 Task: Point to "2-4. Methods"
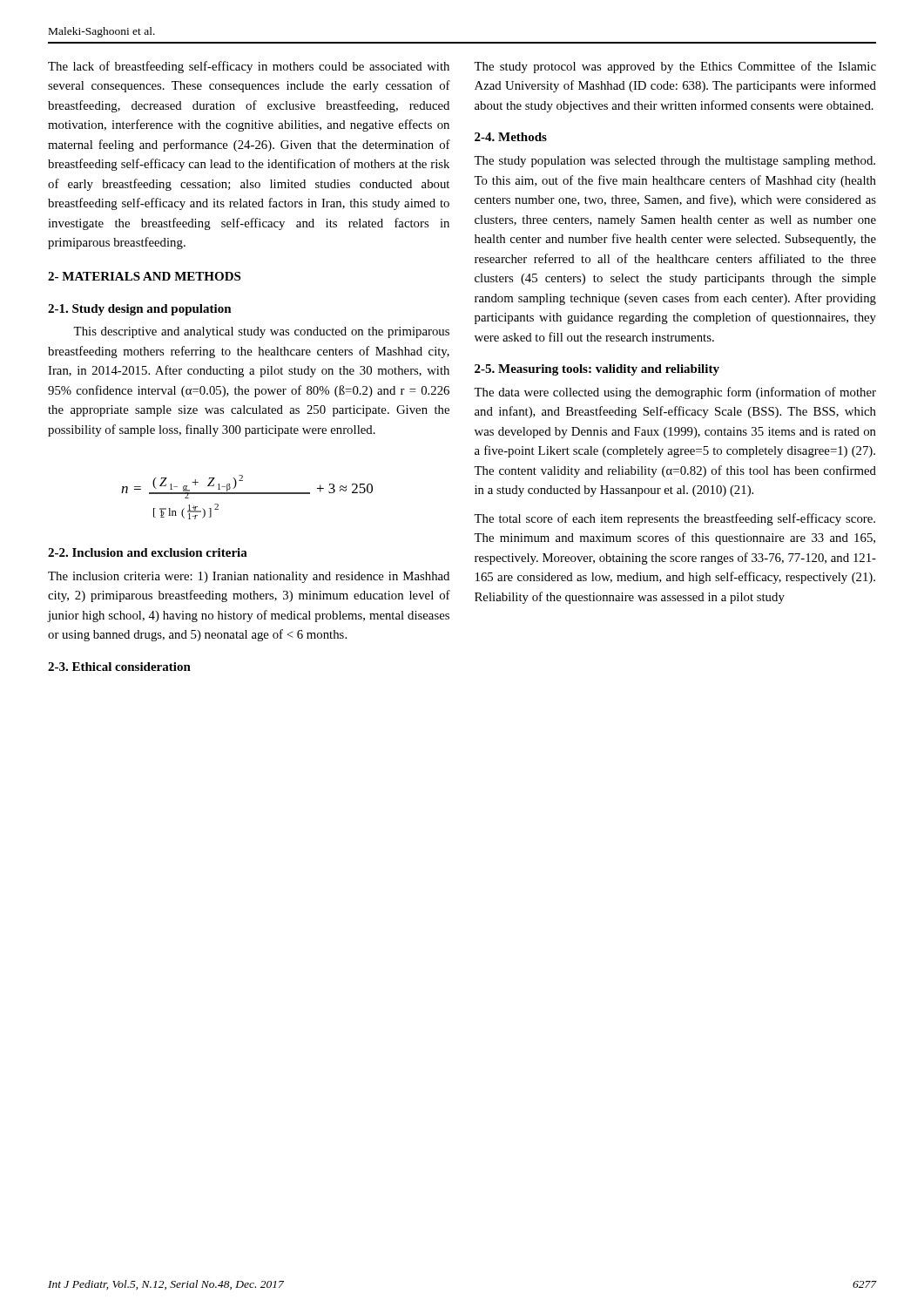click(510, 137)
